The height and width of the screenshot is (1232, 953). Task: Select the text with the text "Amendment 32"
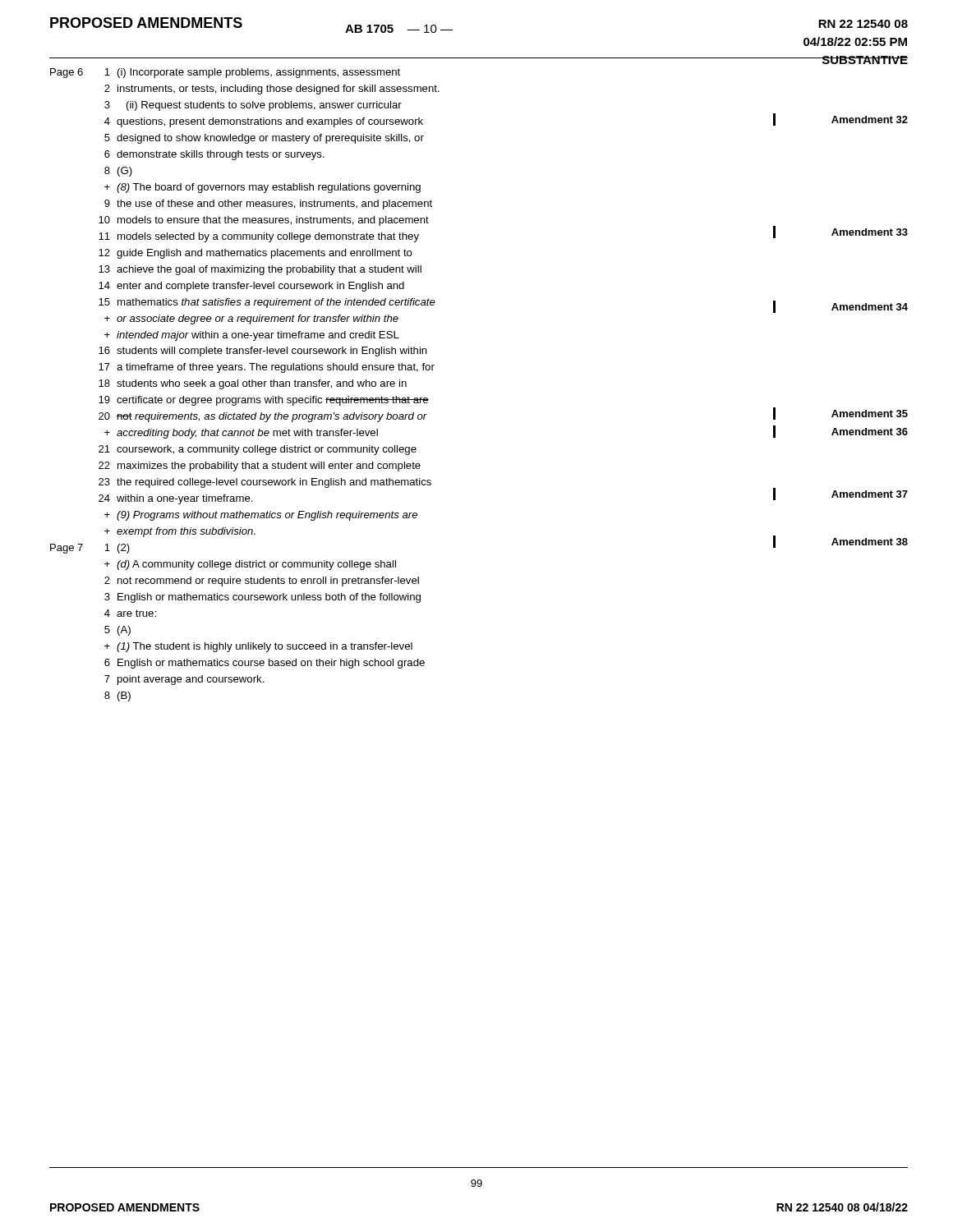(x=870, y=120)
